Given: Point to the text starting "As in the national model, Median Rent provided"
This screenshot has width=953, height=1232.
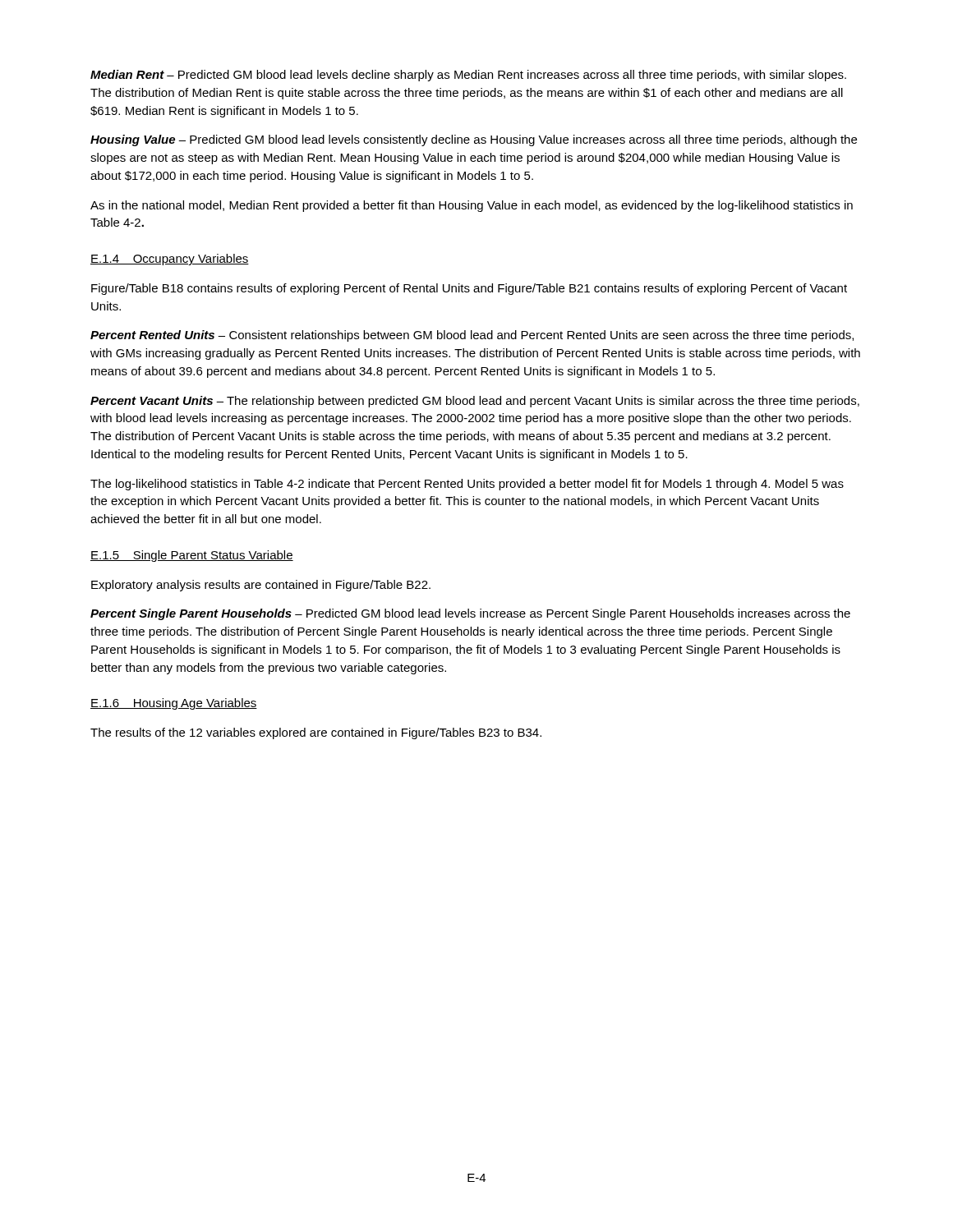Looking at the screenshot, I should 472,213.
